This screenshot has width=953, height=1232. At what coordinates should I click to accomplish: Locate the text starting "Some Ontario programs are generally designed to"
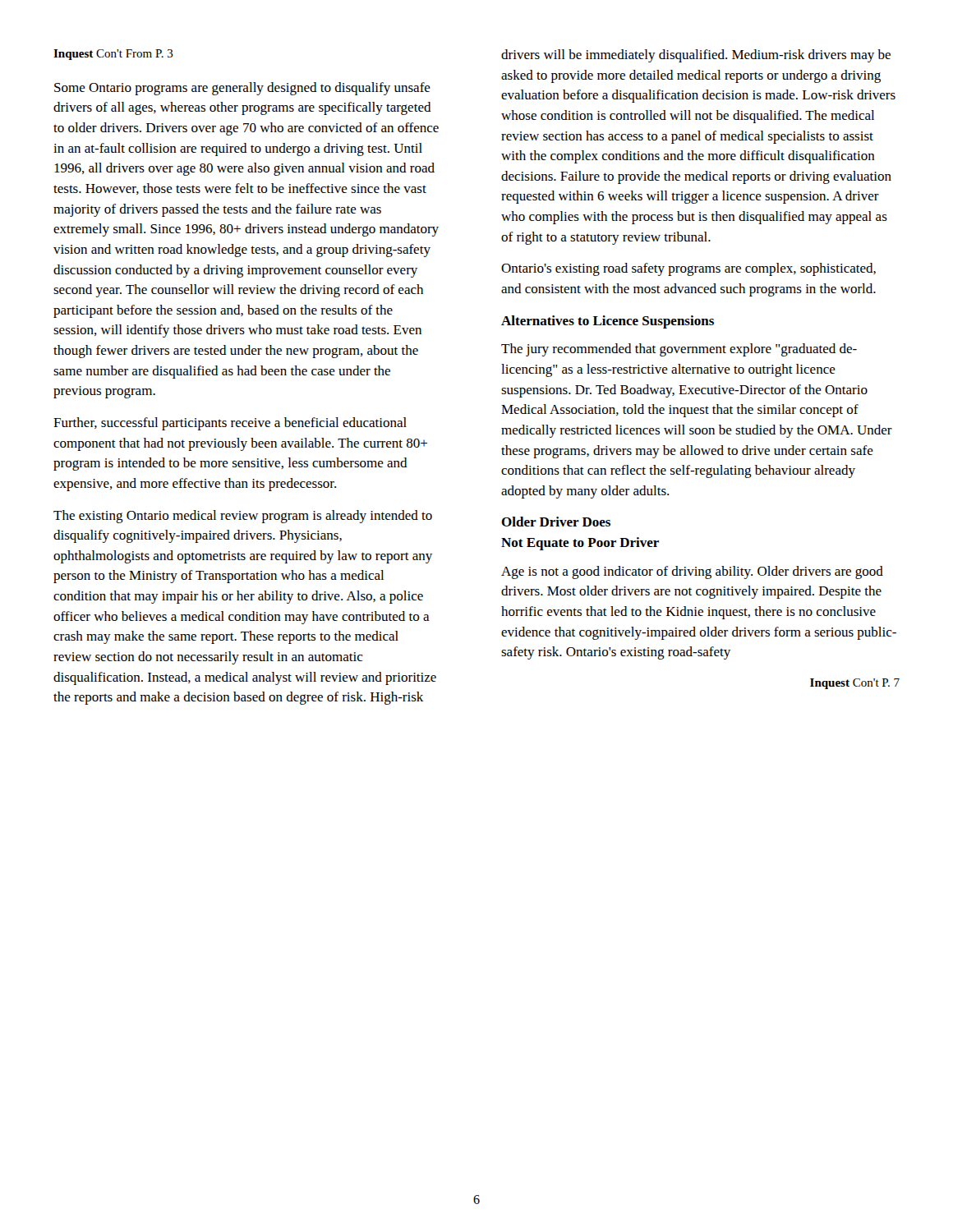click(x=246, y=240)
